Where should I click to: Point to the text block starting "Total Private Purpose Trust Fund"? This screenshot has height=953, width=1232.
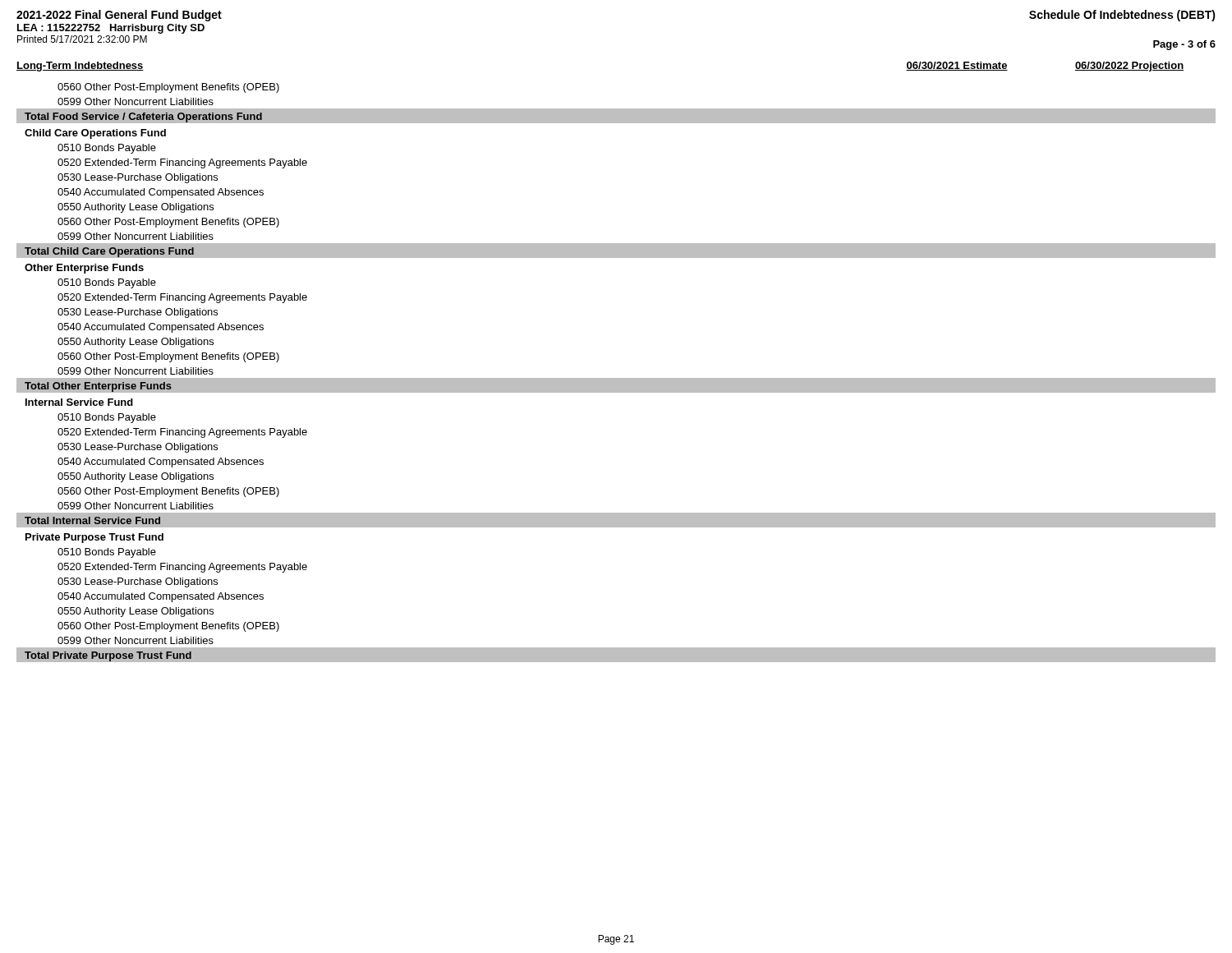[419, 655]
